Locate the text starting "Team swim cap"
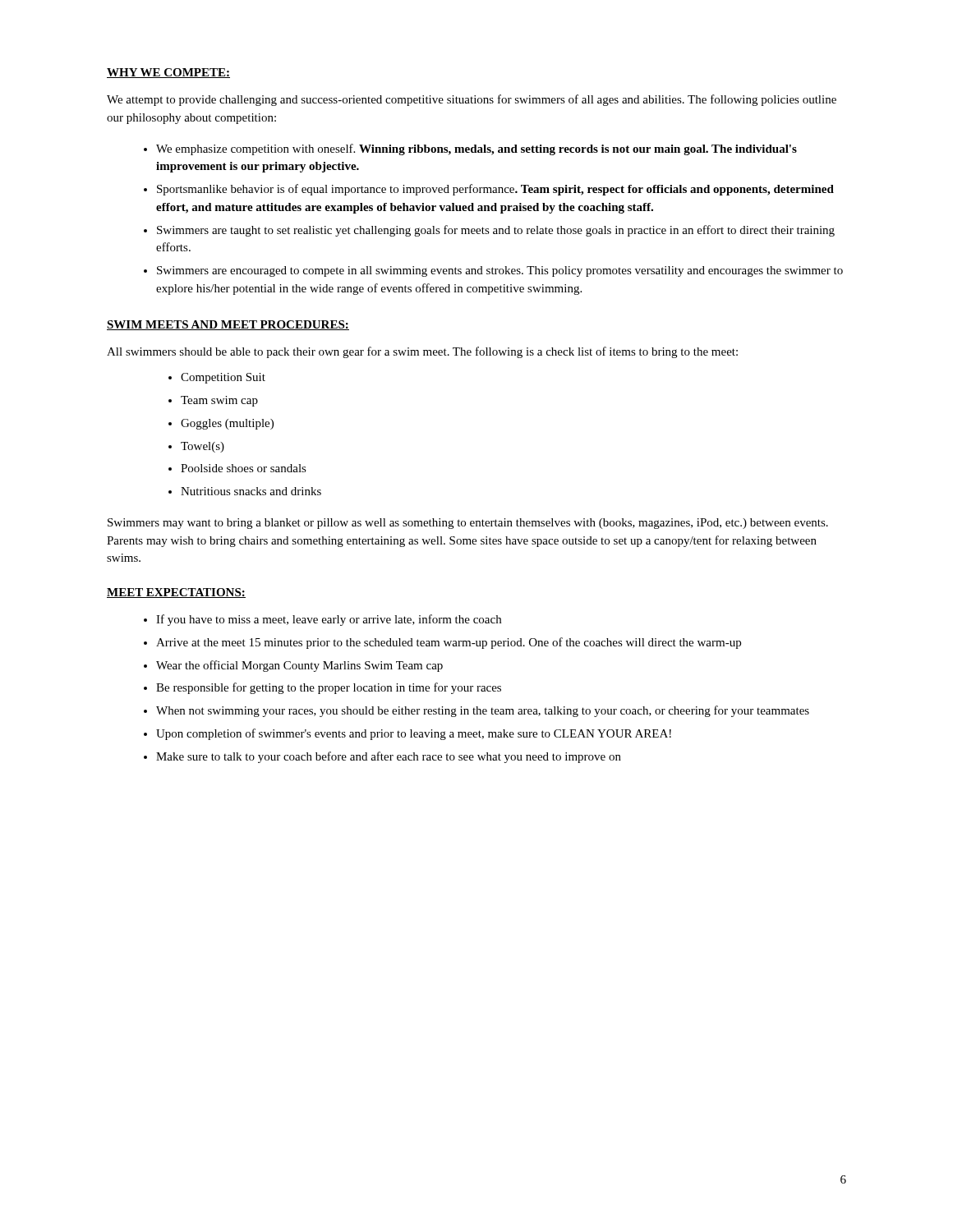Screen dimensions: 1232x953 click(219, 401)
